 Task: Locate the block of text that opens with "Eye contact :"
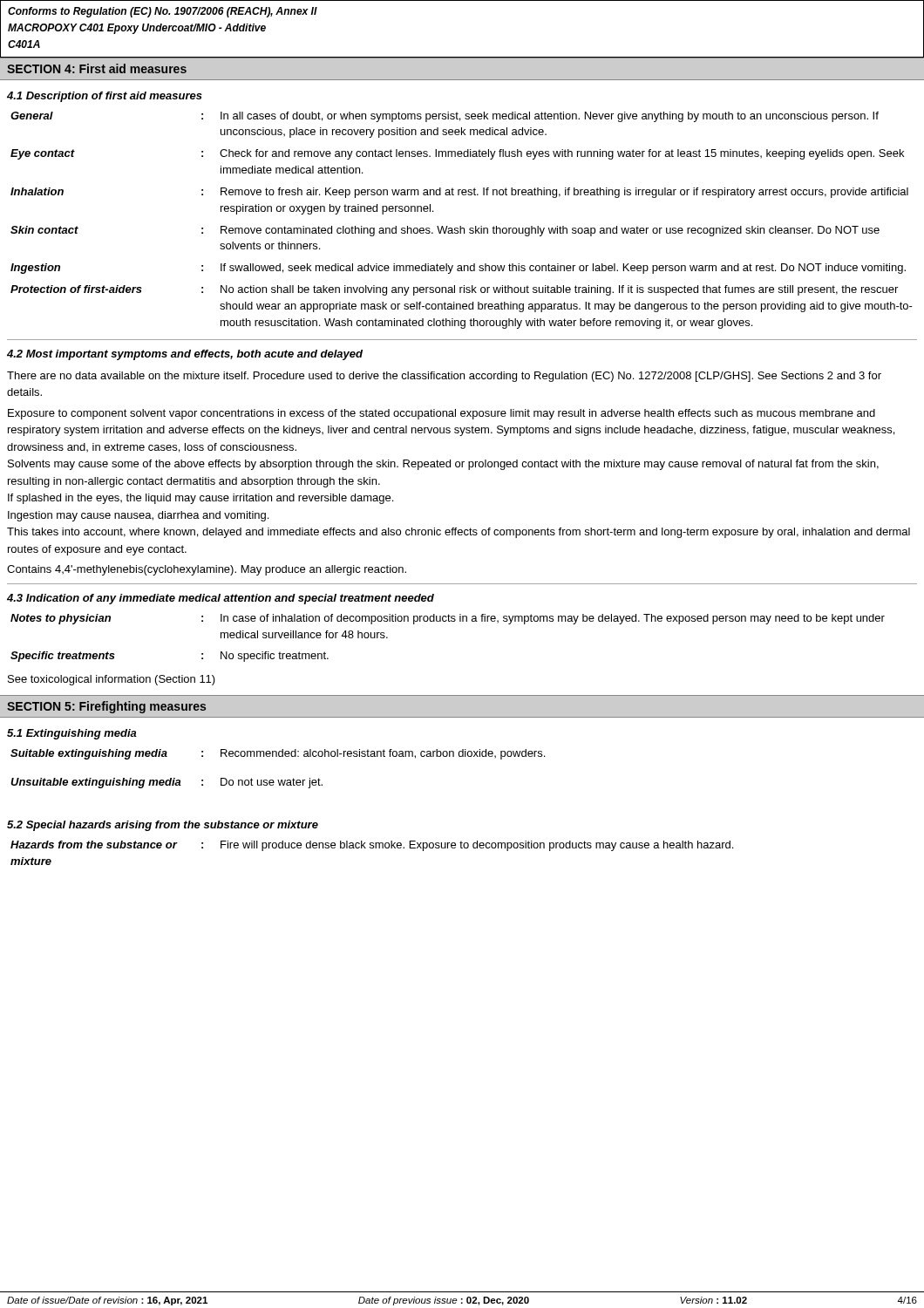462,162
